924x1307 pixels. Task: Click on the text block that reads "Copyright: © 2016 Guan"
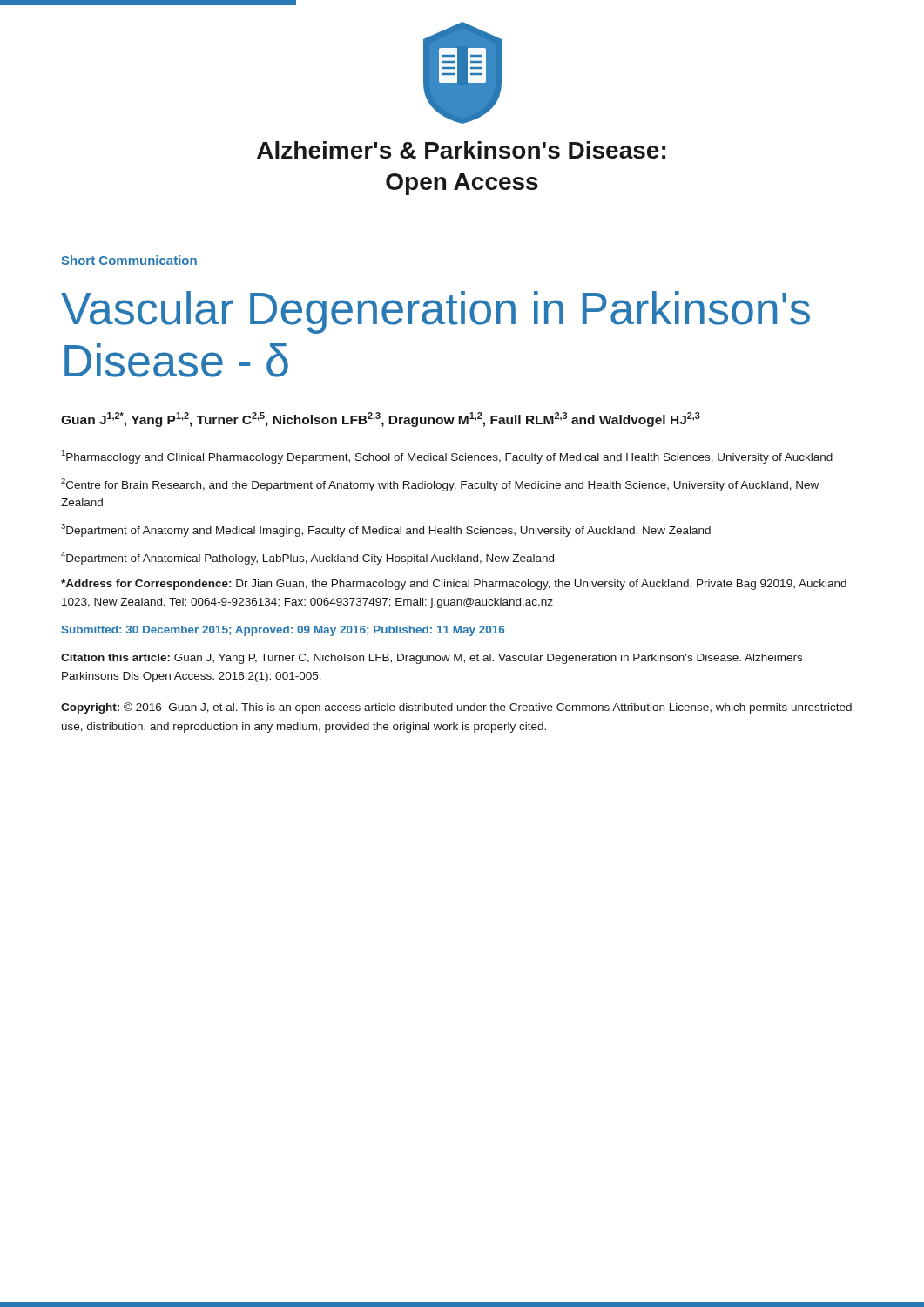[457, 716]
